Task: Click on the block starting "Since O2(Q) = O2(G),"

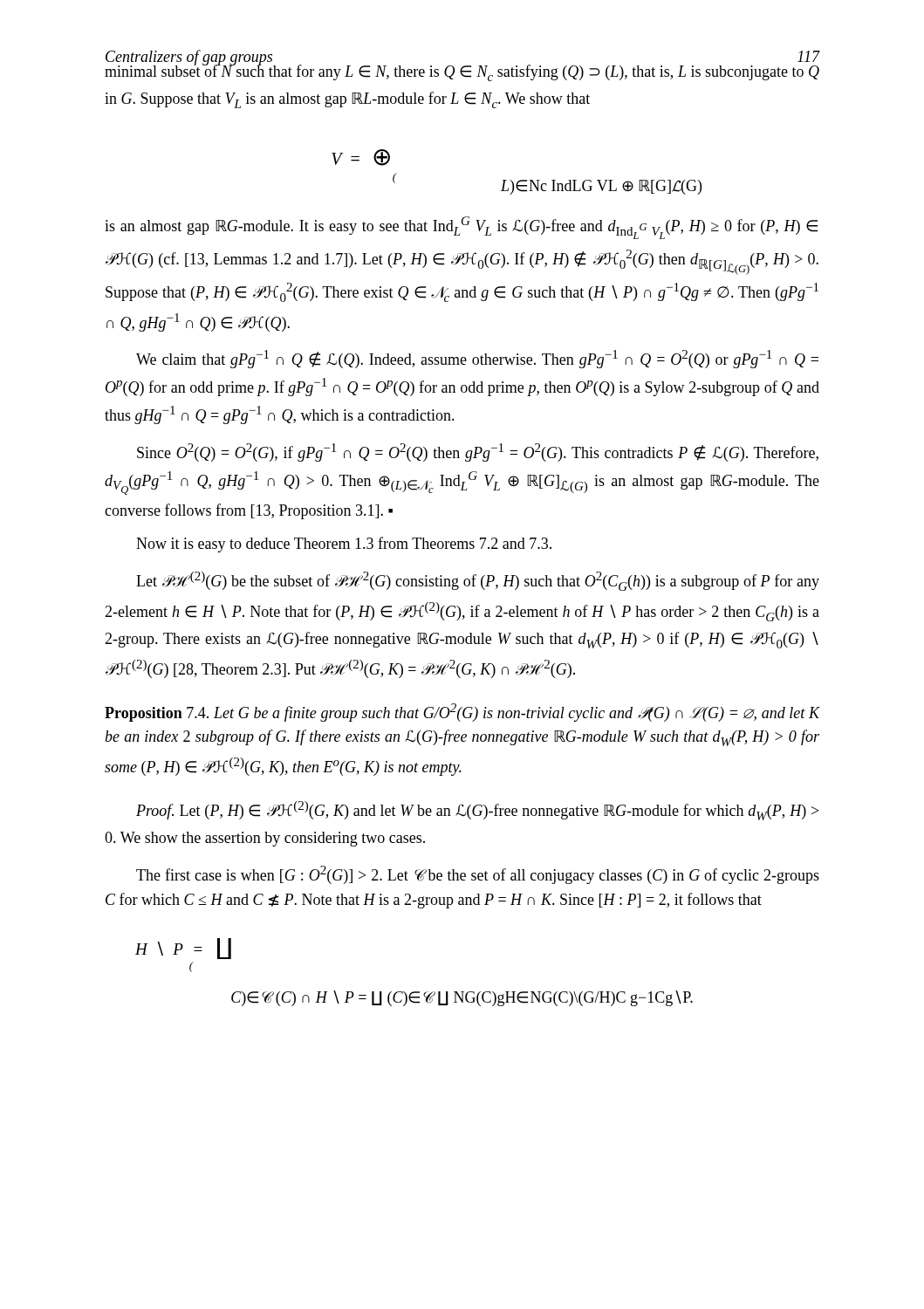Action: coord(462,481)
